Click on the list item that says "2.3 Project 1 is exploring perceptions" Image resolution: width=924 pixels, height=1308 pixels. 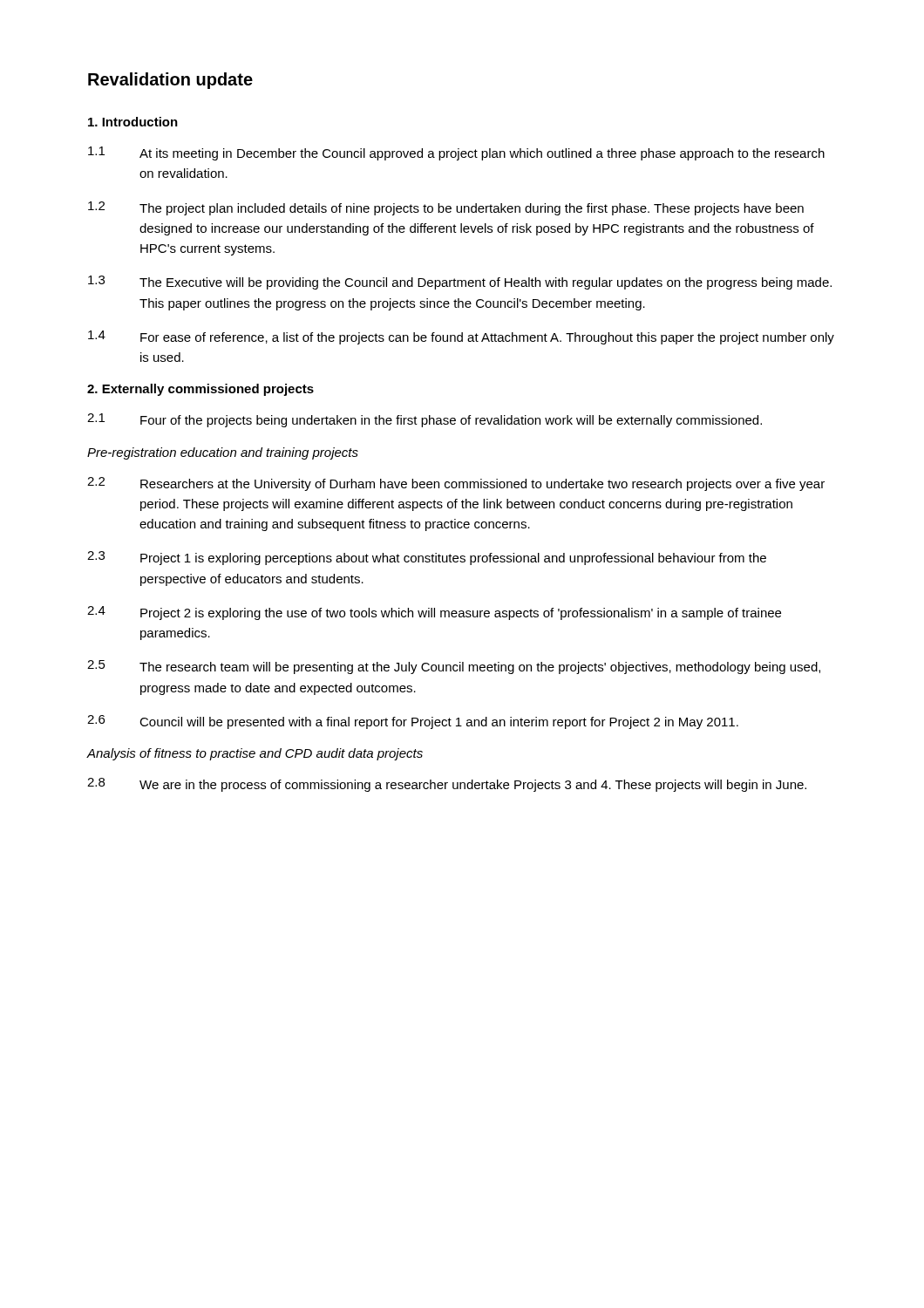click(x=462, y=568)
